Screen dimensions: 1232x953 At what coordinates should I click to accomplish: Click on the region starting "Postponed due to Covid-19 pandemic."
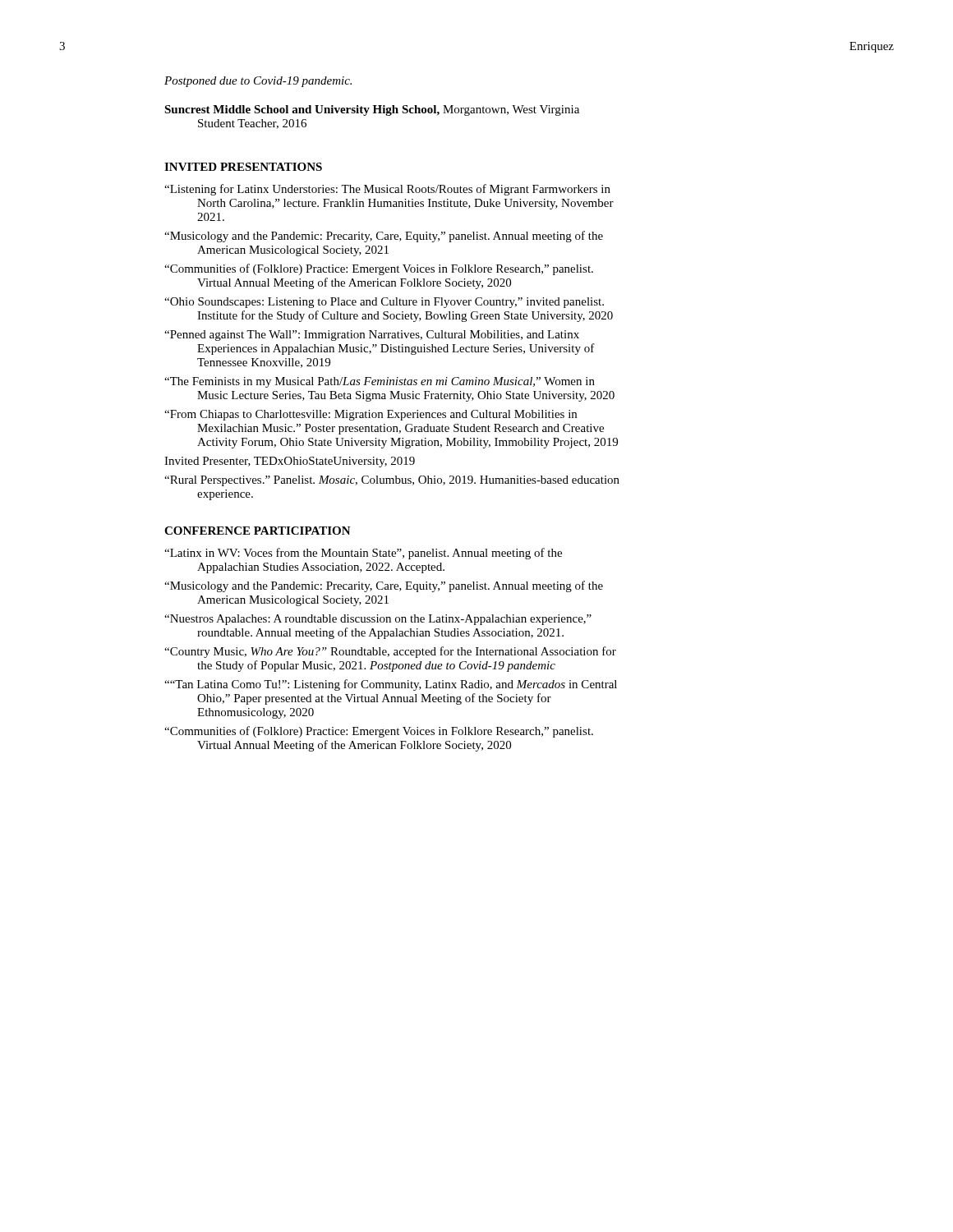click(x=259, y=81)
